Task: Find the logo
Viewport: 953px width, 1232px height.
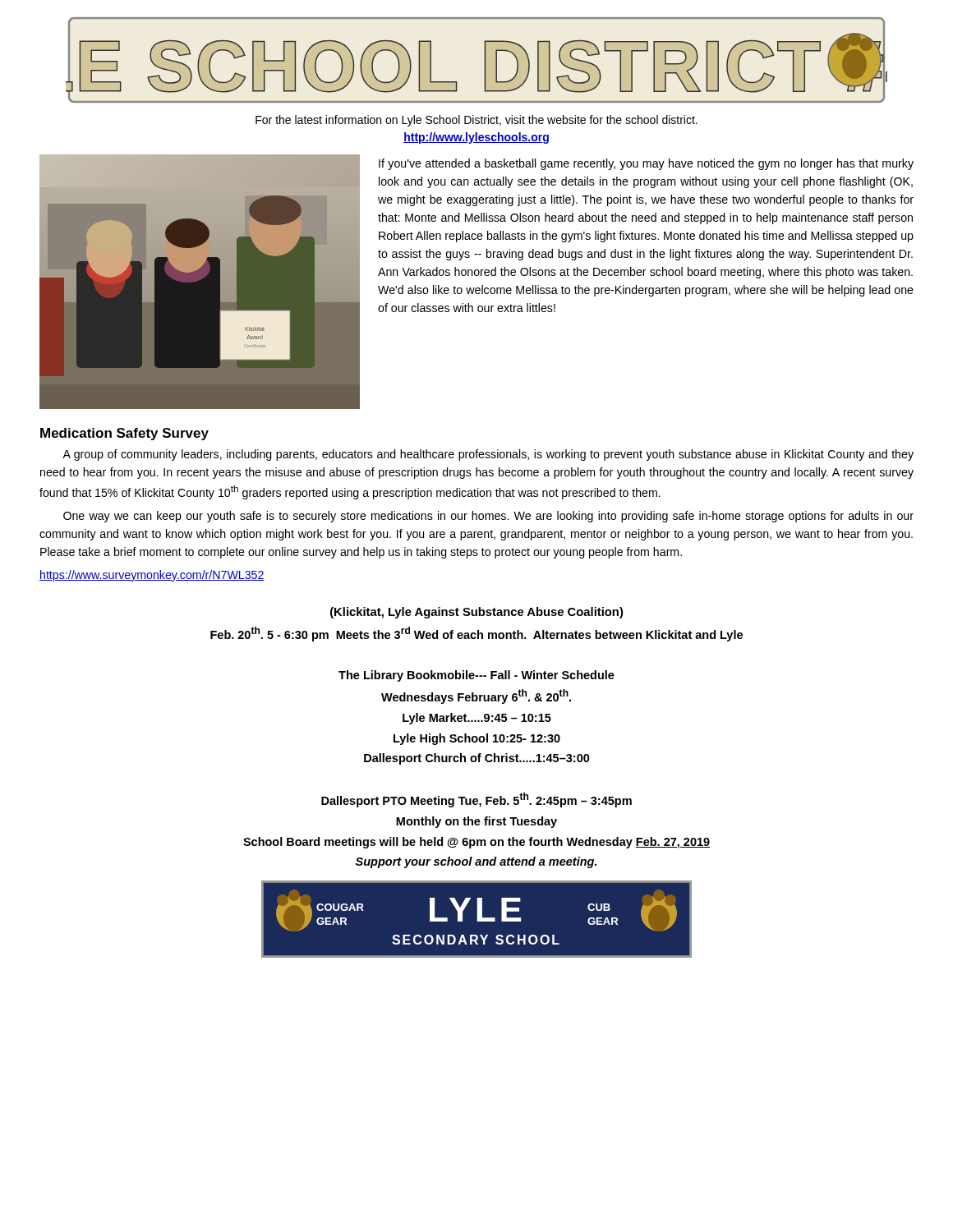Action: tap(476, 921)
